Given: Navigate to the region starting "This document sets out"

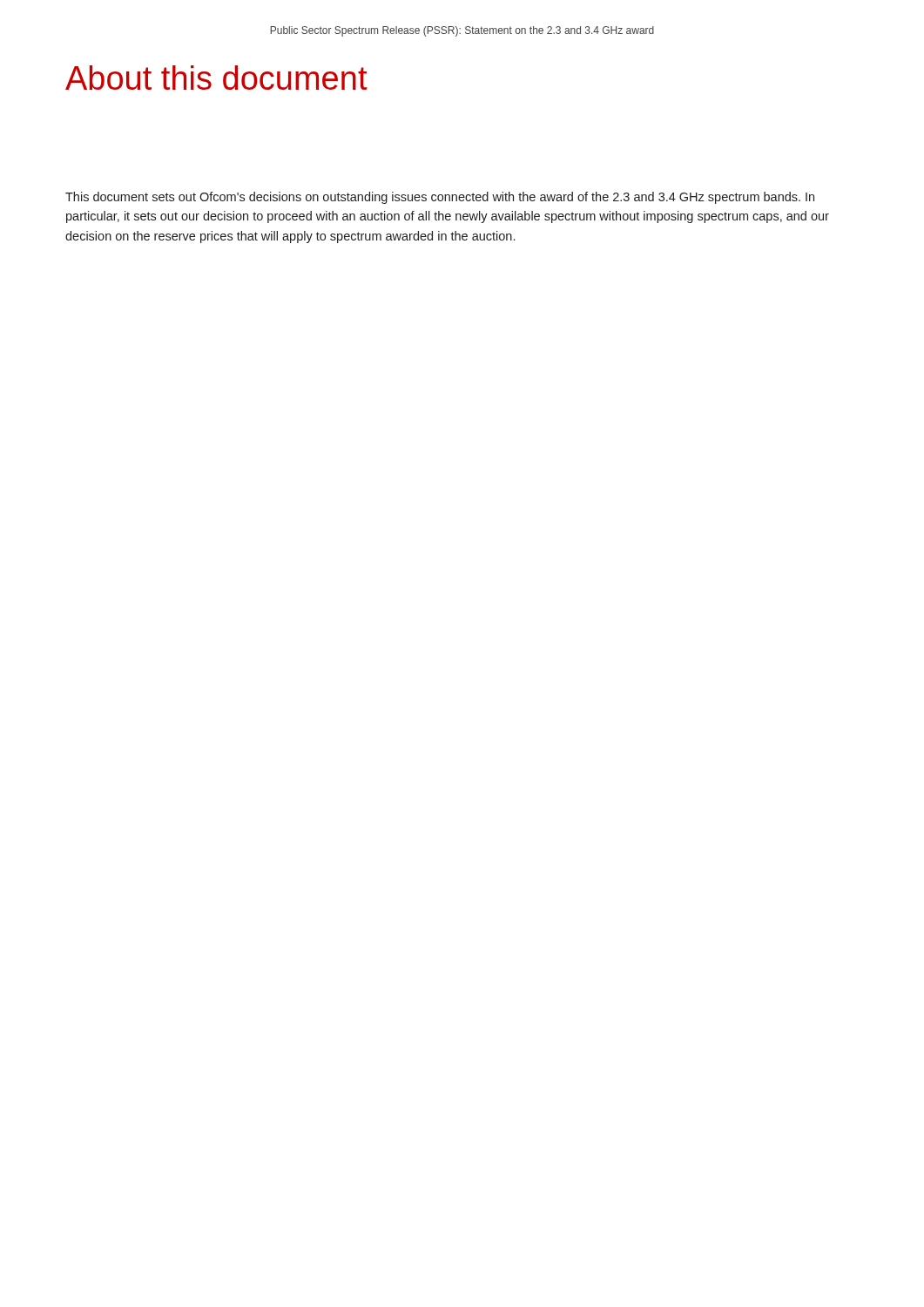Looking at the screenshot, I should click(x=462, y=217).
